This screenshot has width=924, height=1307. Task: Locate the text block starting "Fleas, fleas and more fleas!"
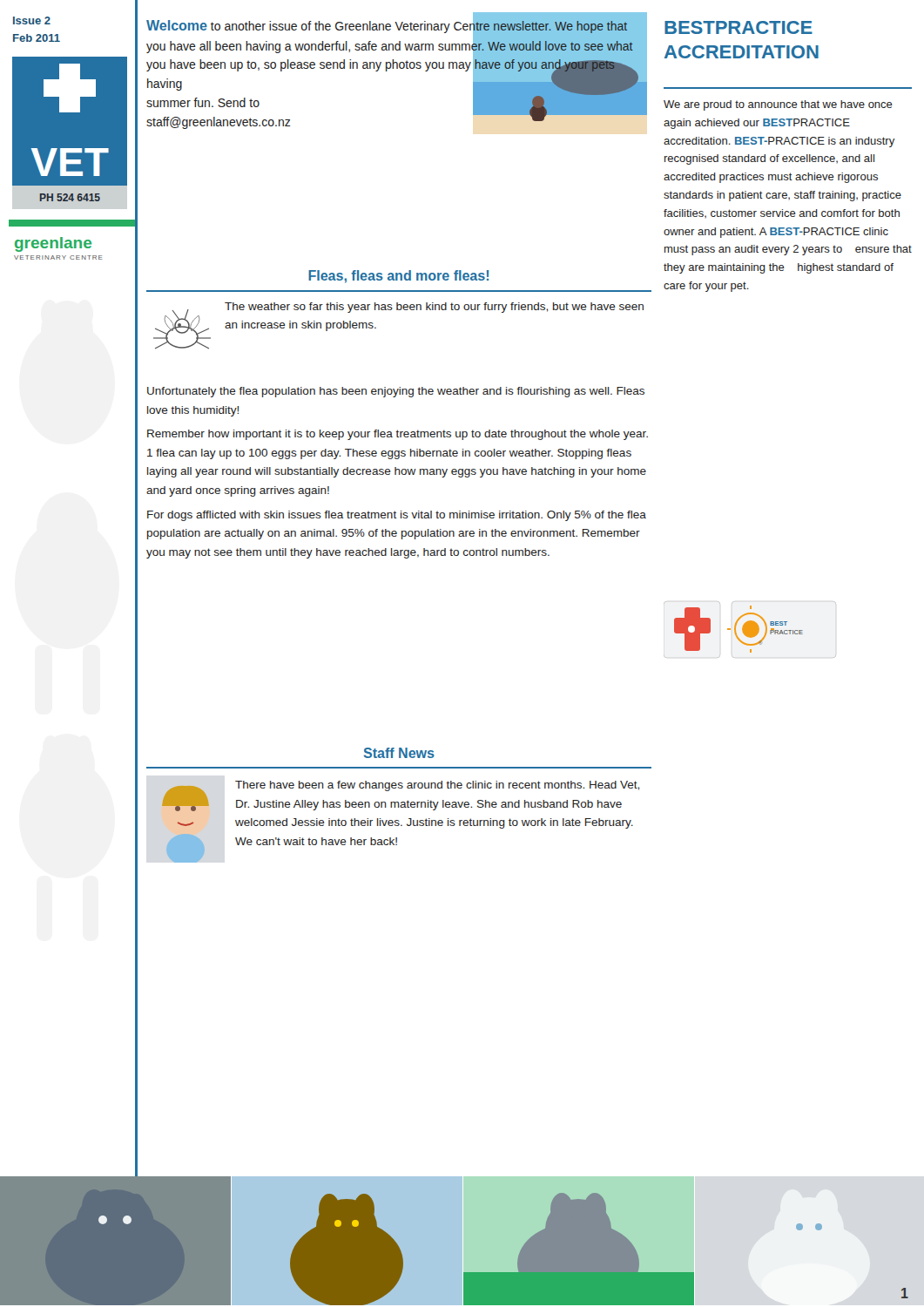[399, 276]
